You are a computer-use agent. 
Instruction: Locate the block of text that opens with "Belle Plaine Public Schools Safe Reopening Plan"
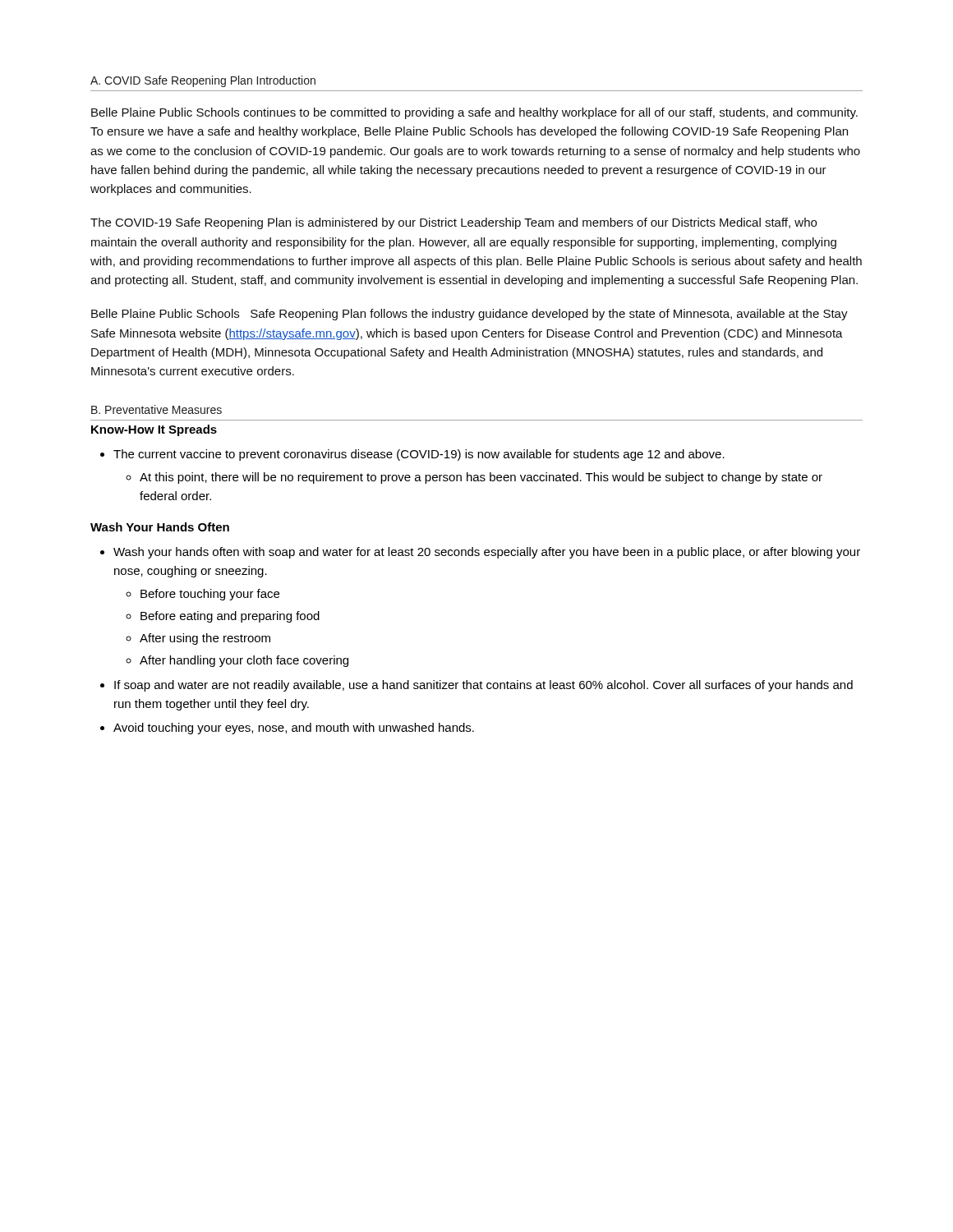tap(469, 342)
